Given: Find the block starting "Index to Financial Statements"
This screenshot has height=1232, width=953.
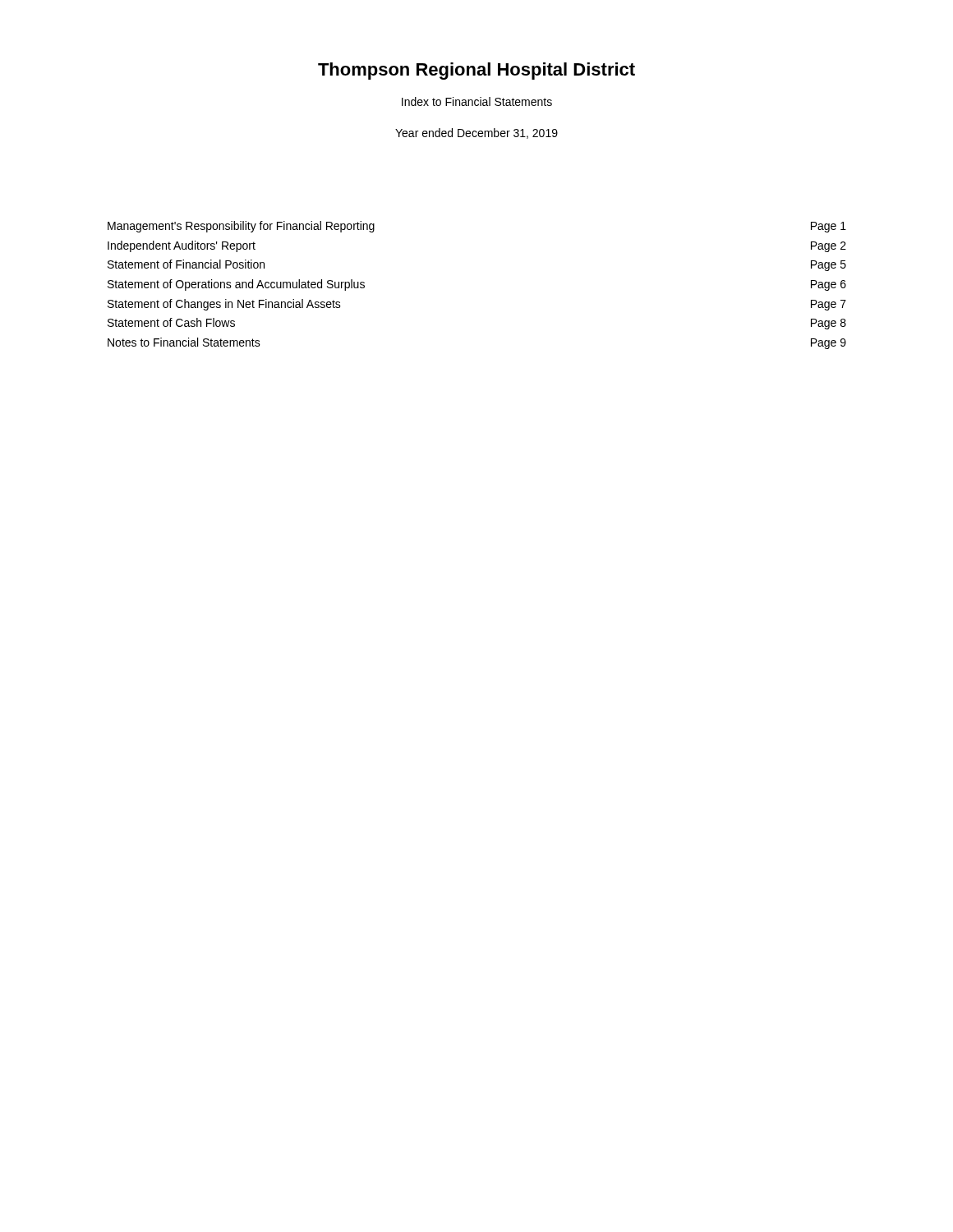Looking at the screenshot, I should click(476, 102).
